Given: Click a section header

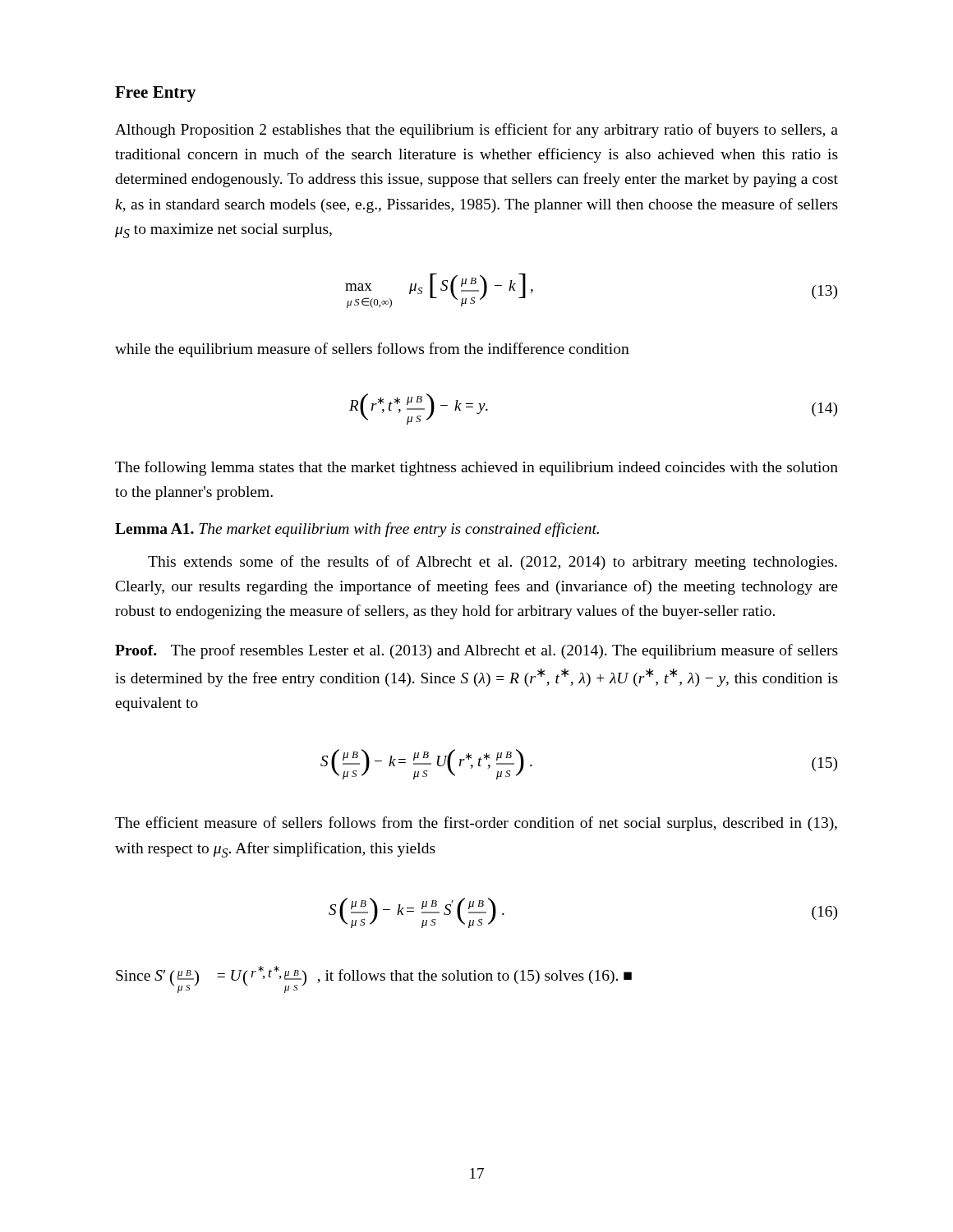Looking at the screenshot, I should 155,92.
